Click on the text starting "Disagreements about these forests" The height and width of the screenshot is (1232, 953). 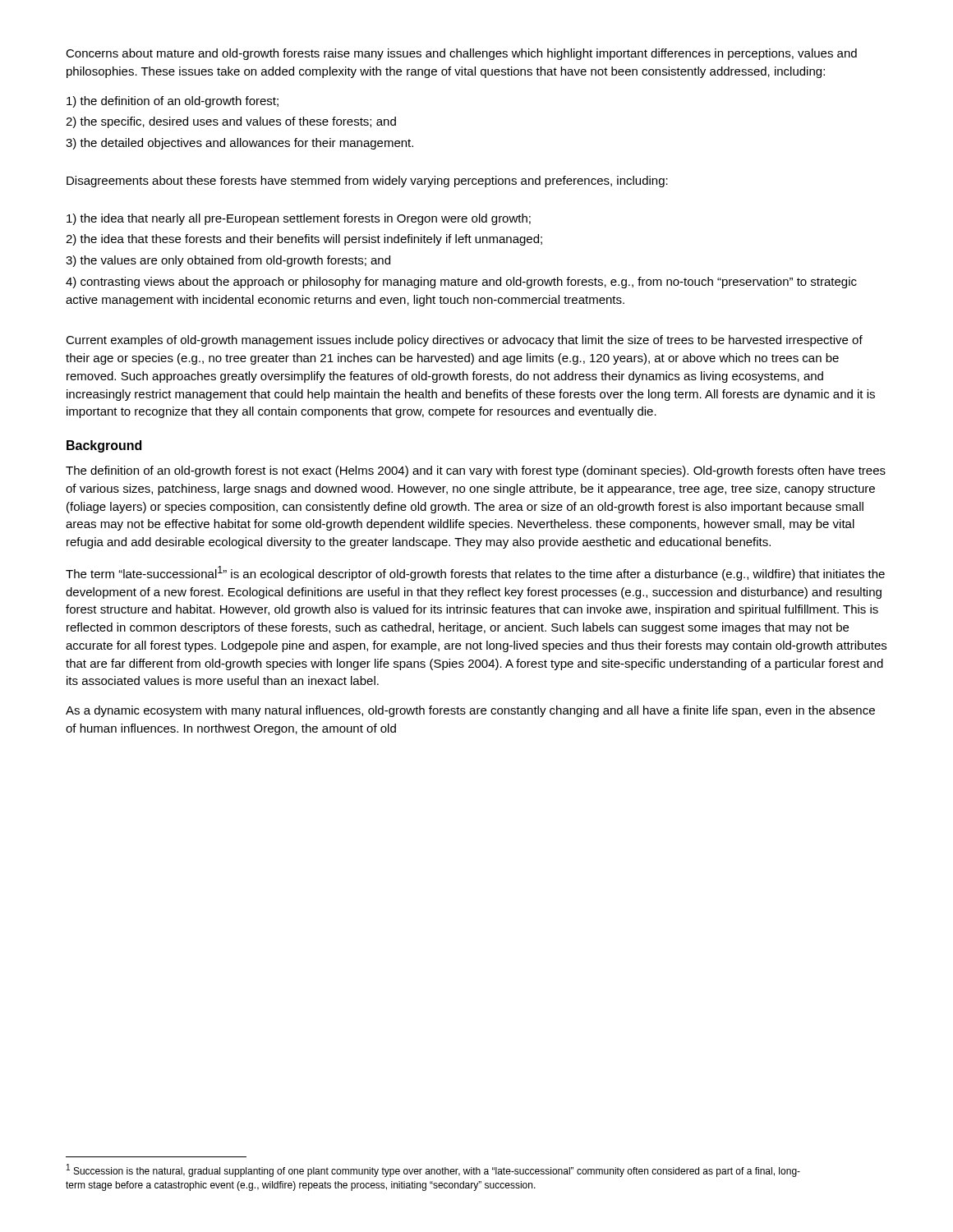[367, 180]
